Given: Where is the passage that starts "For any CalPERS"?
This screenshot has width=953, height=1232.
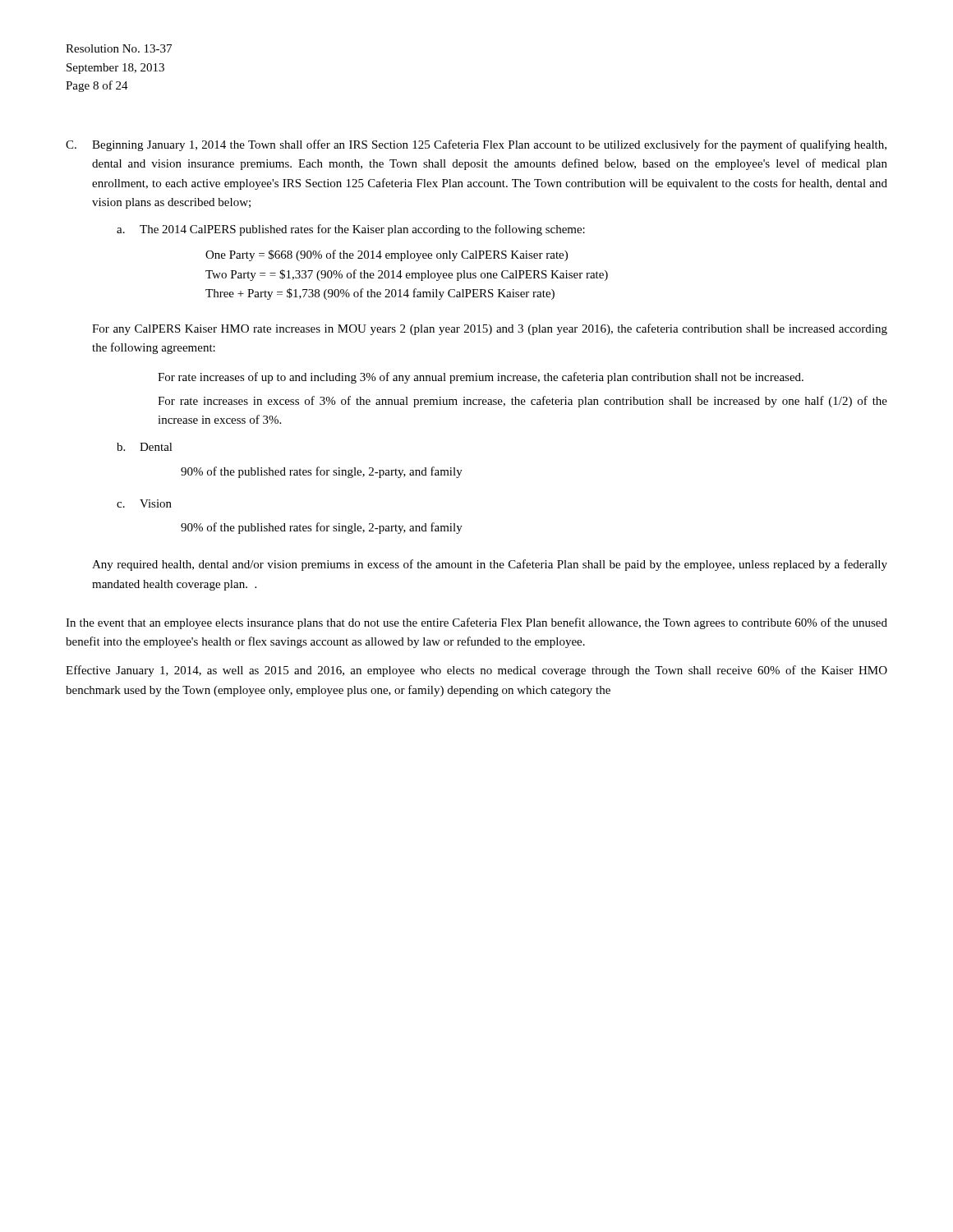Looking at the screenshot, I should coord(490,338).
